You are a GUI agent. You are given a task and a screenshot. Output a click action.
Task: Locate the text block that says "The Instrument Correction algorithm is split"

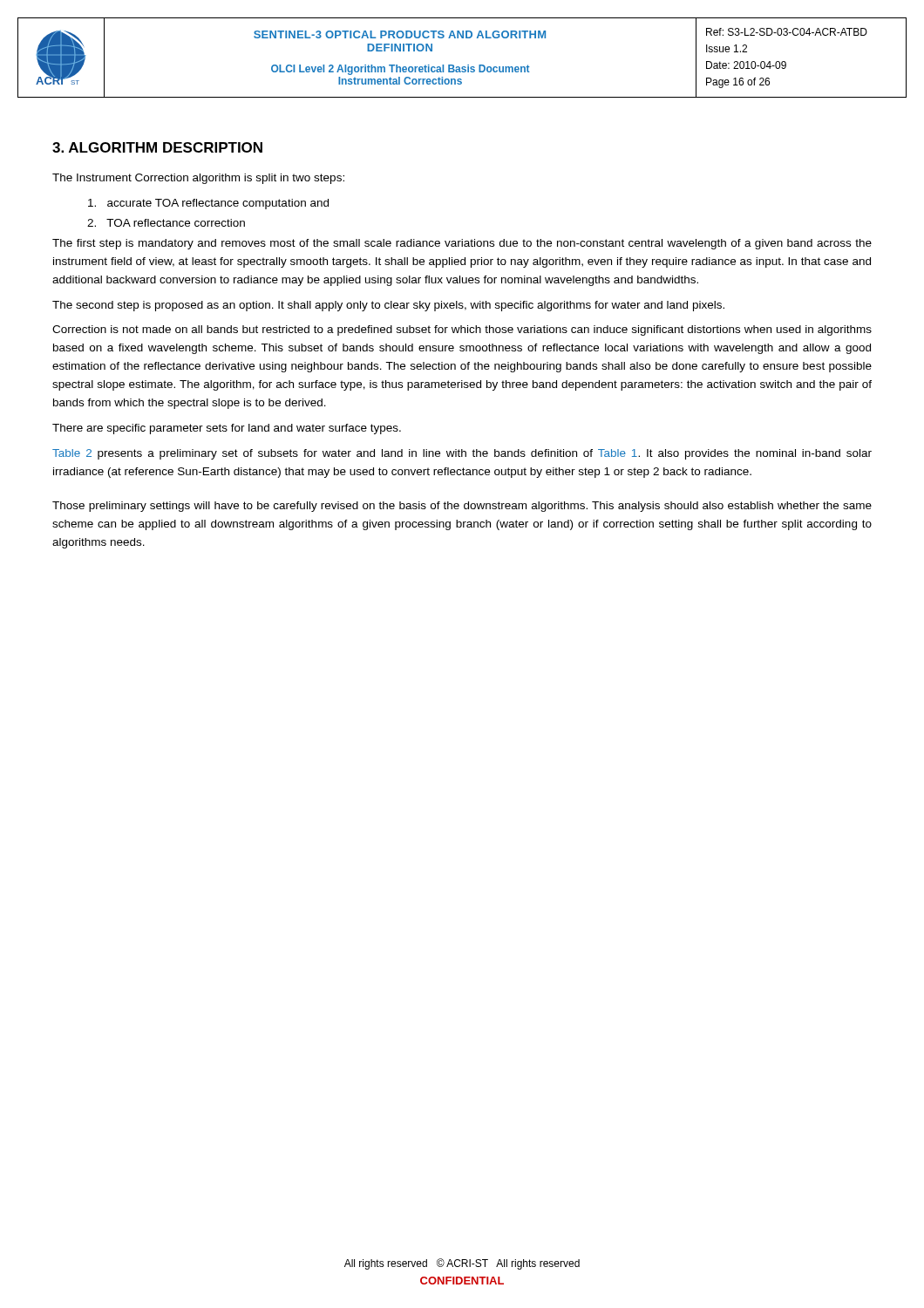[x=199, y=177]
